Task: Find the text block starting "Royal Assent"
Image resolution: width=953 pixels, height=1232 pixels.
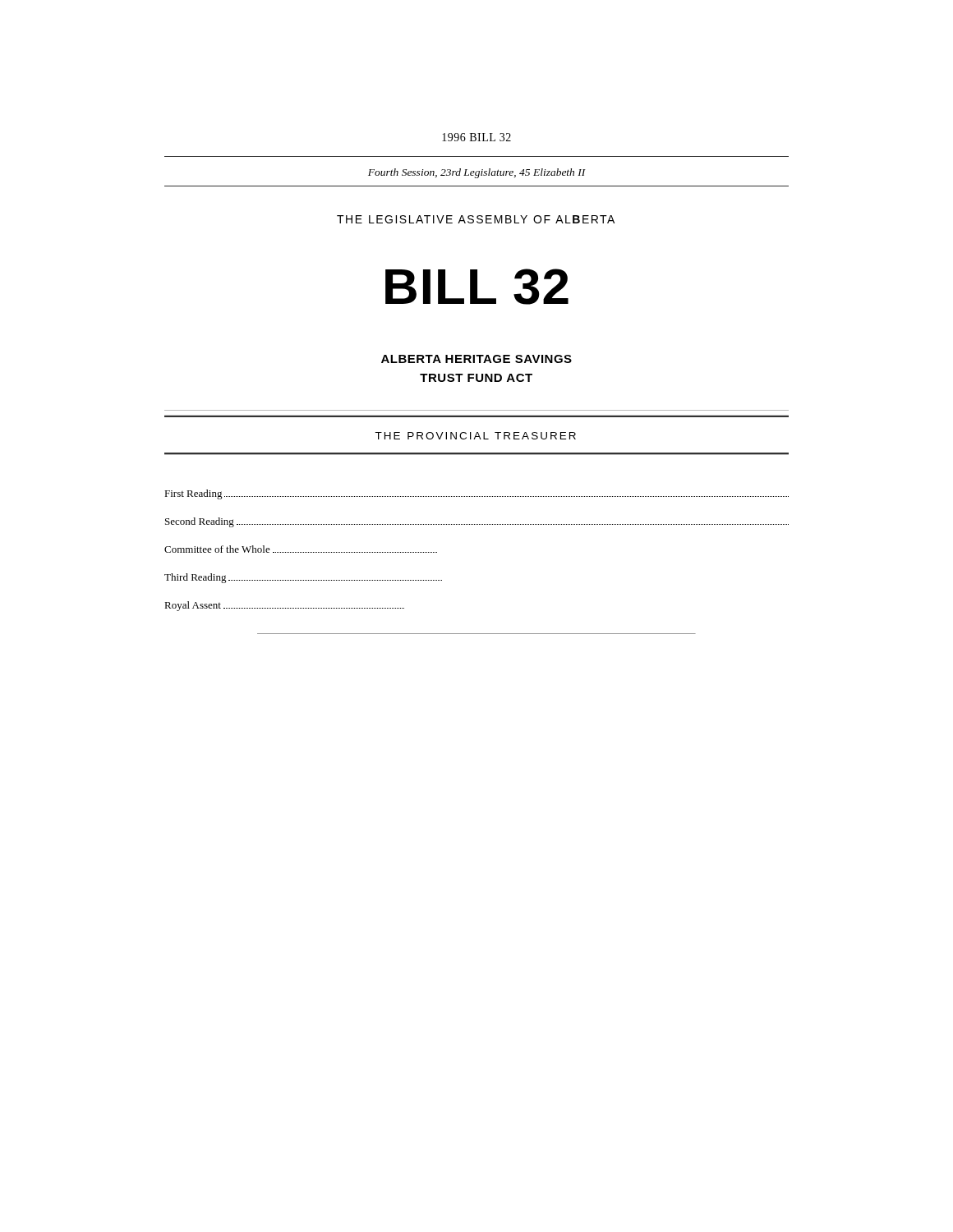Action: point(284,605)
